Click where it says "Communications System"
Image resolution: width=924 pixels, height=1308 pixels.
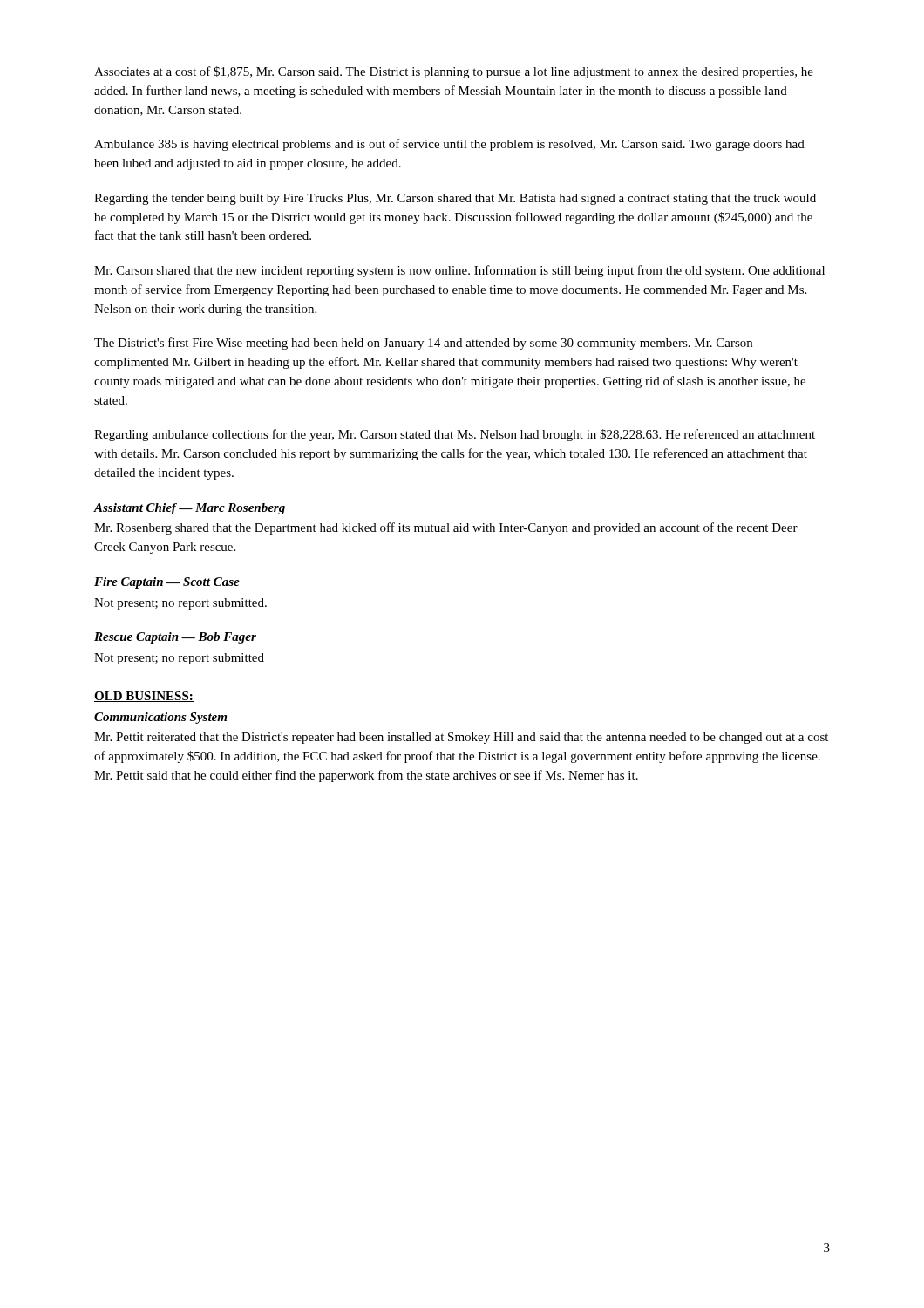pyautogui.click(x=161, y=716)
